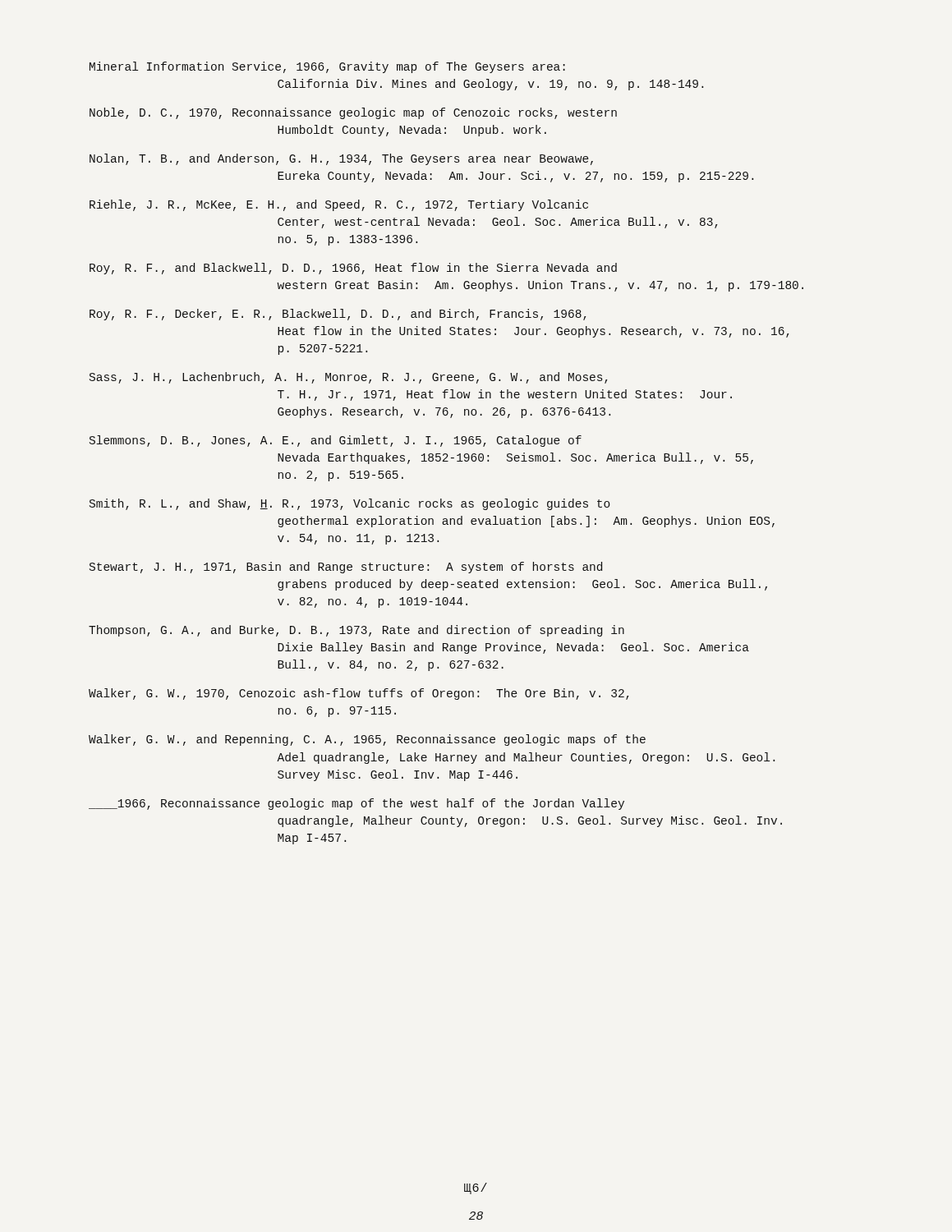The height and width of the screenshot is (1232, 952).
Task: Navigate to the text starting "Walker, G. W., 1970, Cenozoic"
Action: click(x=360, y=703)
